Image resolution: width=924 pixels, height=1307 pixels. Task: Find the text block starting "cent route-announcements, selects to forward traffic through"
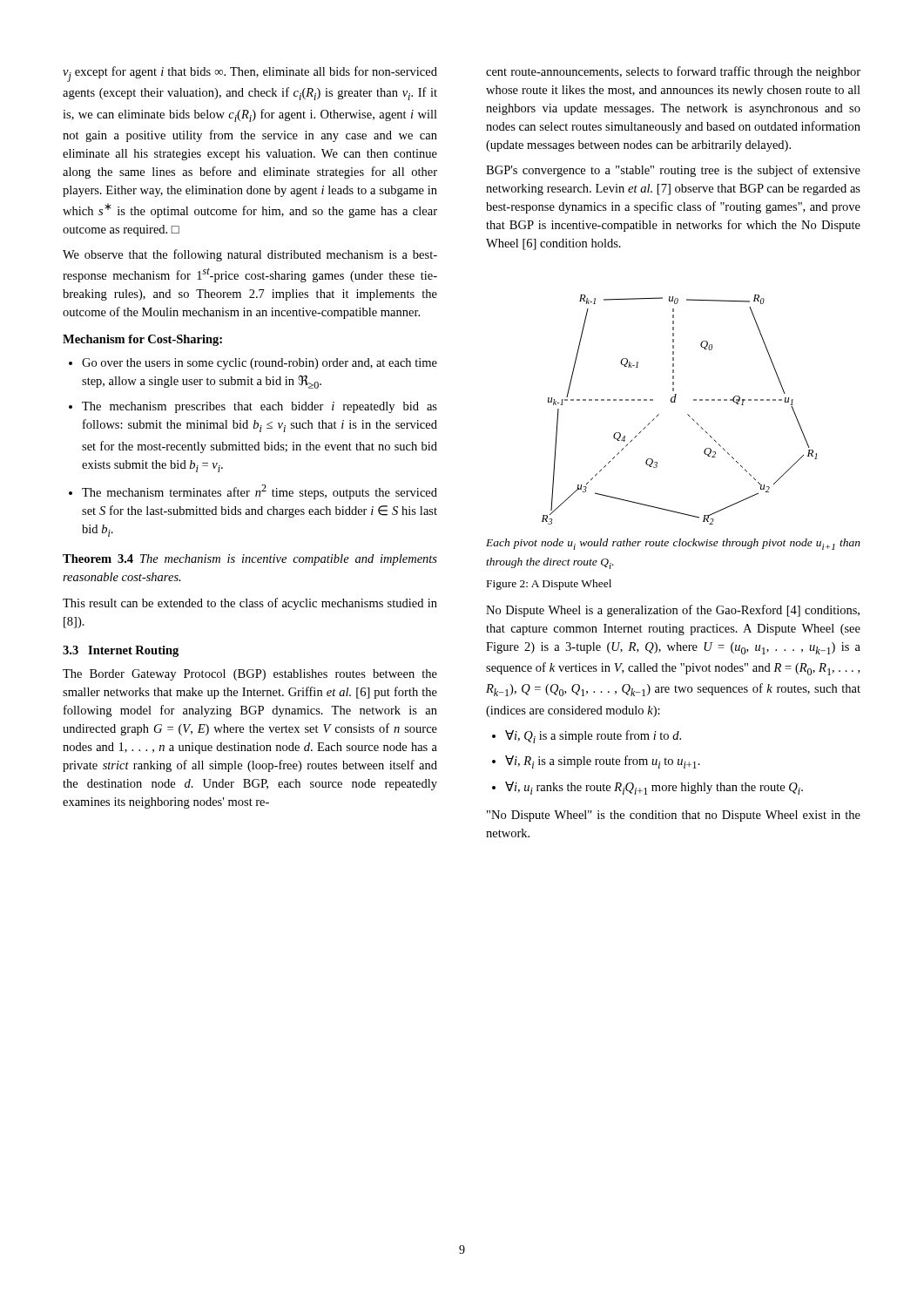point(673,109)
